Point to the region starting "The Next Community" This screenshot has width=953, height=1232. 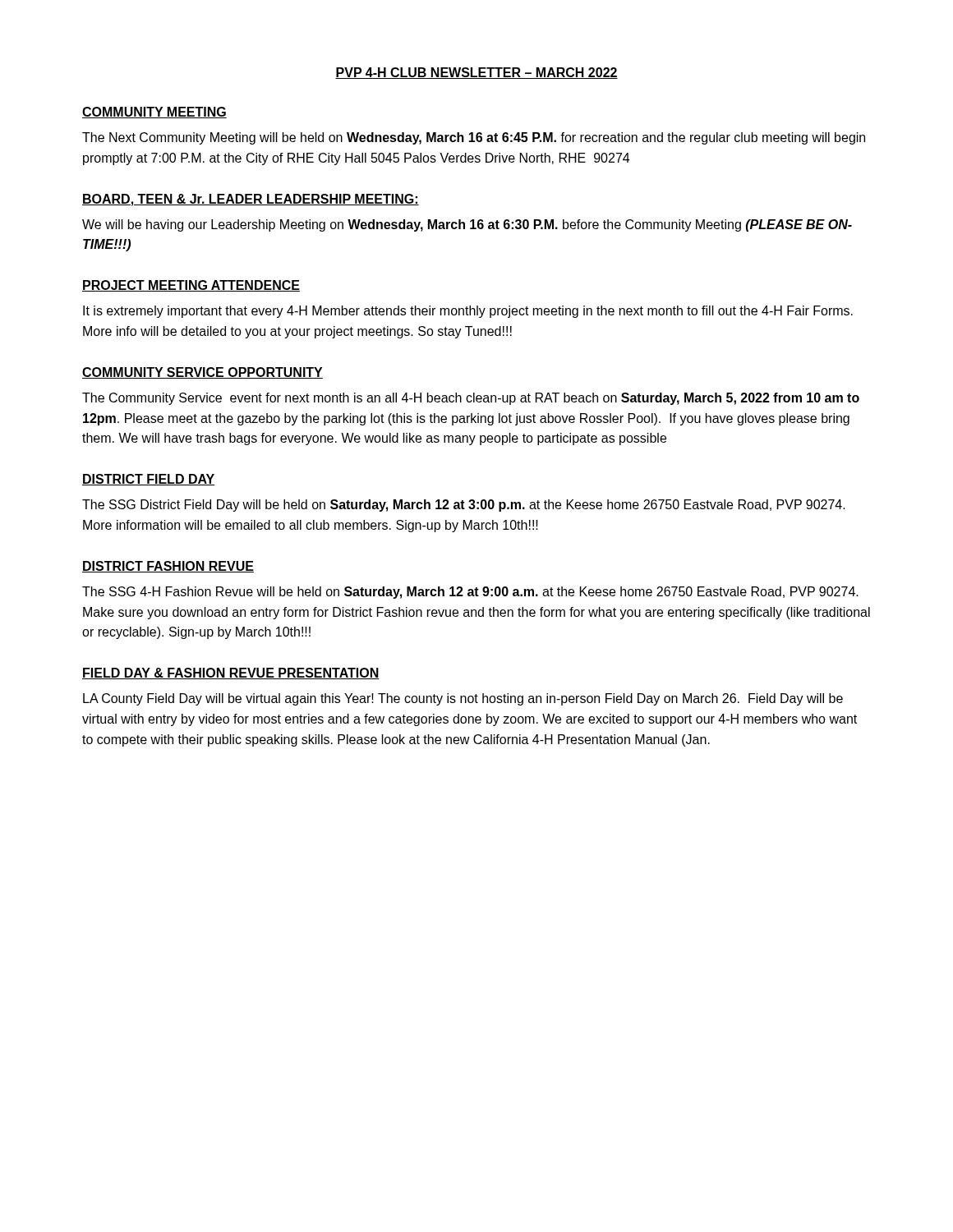[x=474, y=148]
